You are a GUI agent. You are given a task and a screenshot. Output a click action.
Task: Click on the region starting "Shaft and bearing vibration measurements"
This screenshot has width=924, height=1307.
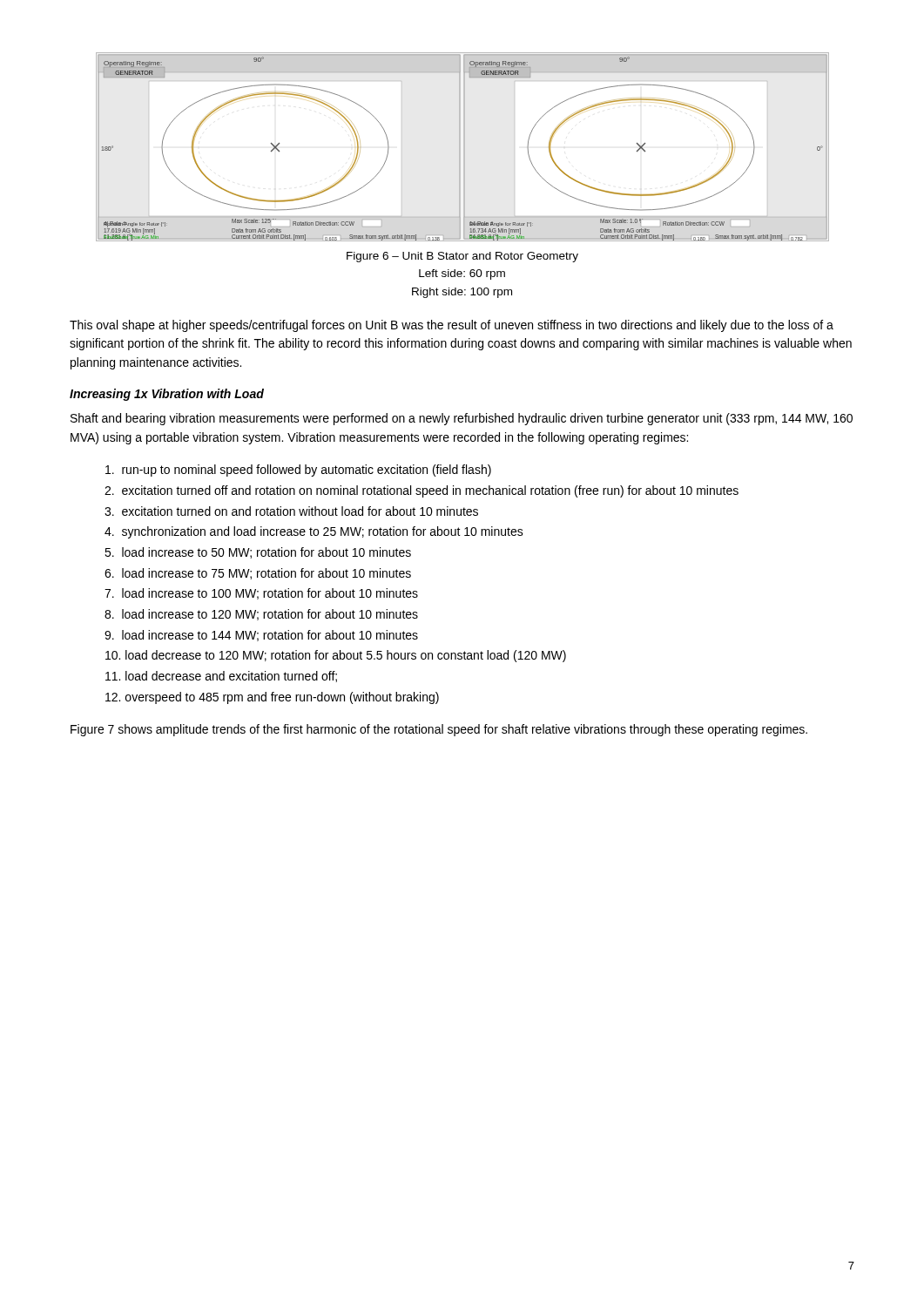tap(461, 428)
